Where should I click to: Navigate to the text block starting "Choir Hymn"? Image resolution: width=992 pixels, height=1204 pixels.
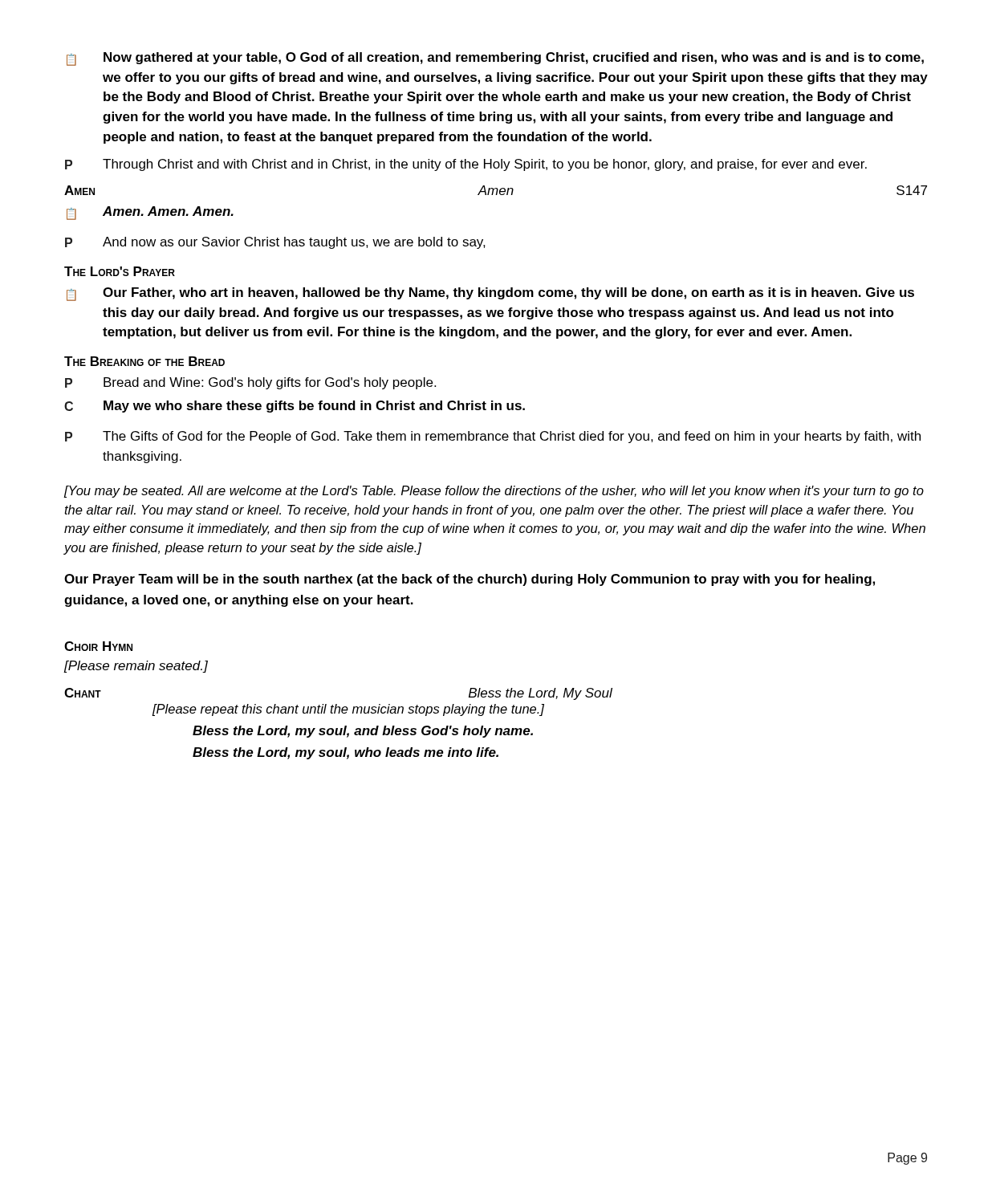click(x=99, y=647)
